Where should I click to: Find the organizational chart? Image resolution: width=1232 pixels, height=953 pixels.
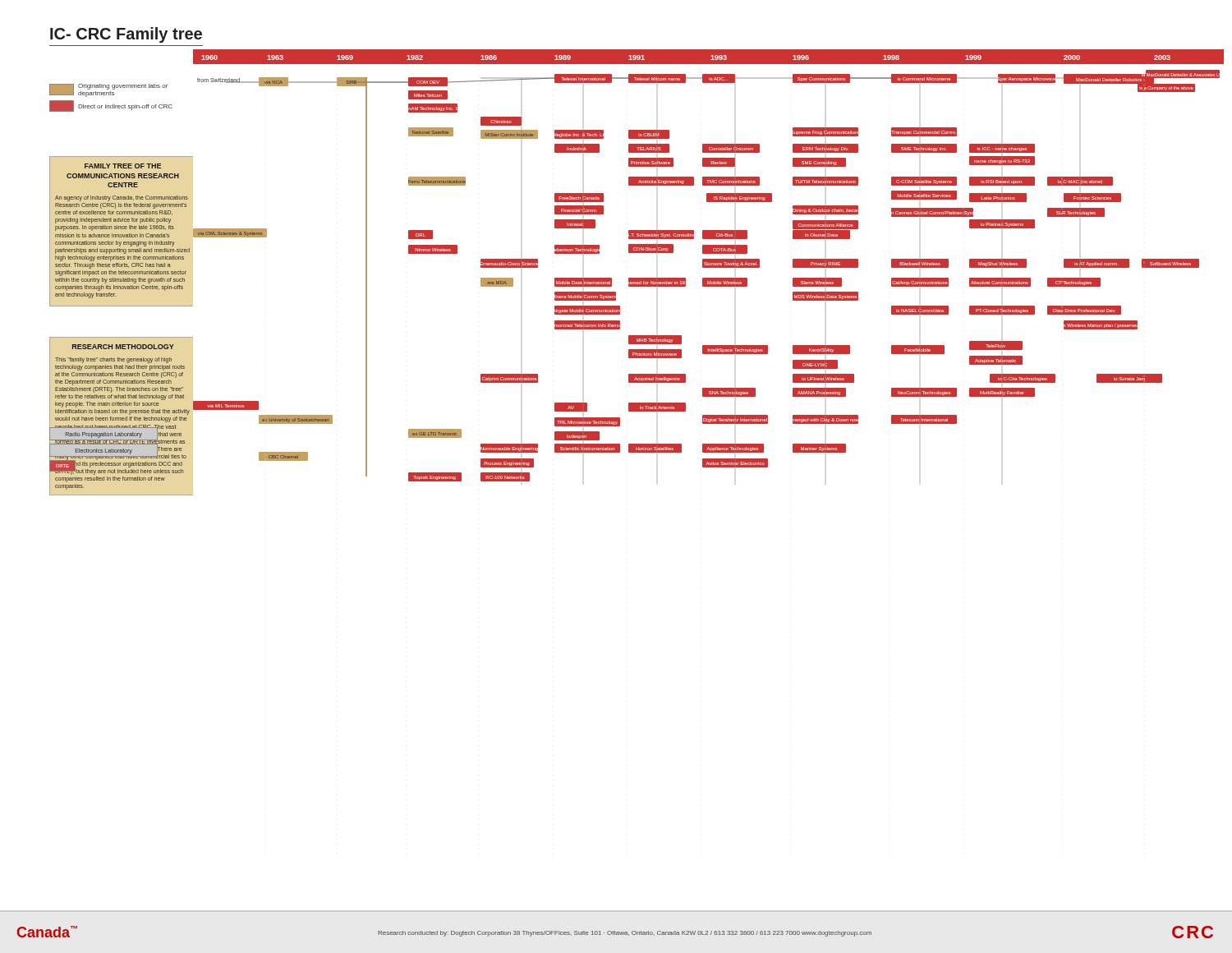[616, 468]
